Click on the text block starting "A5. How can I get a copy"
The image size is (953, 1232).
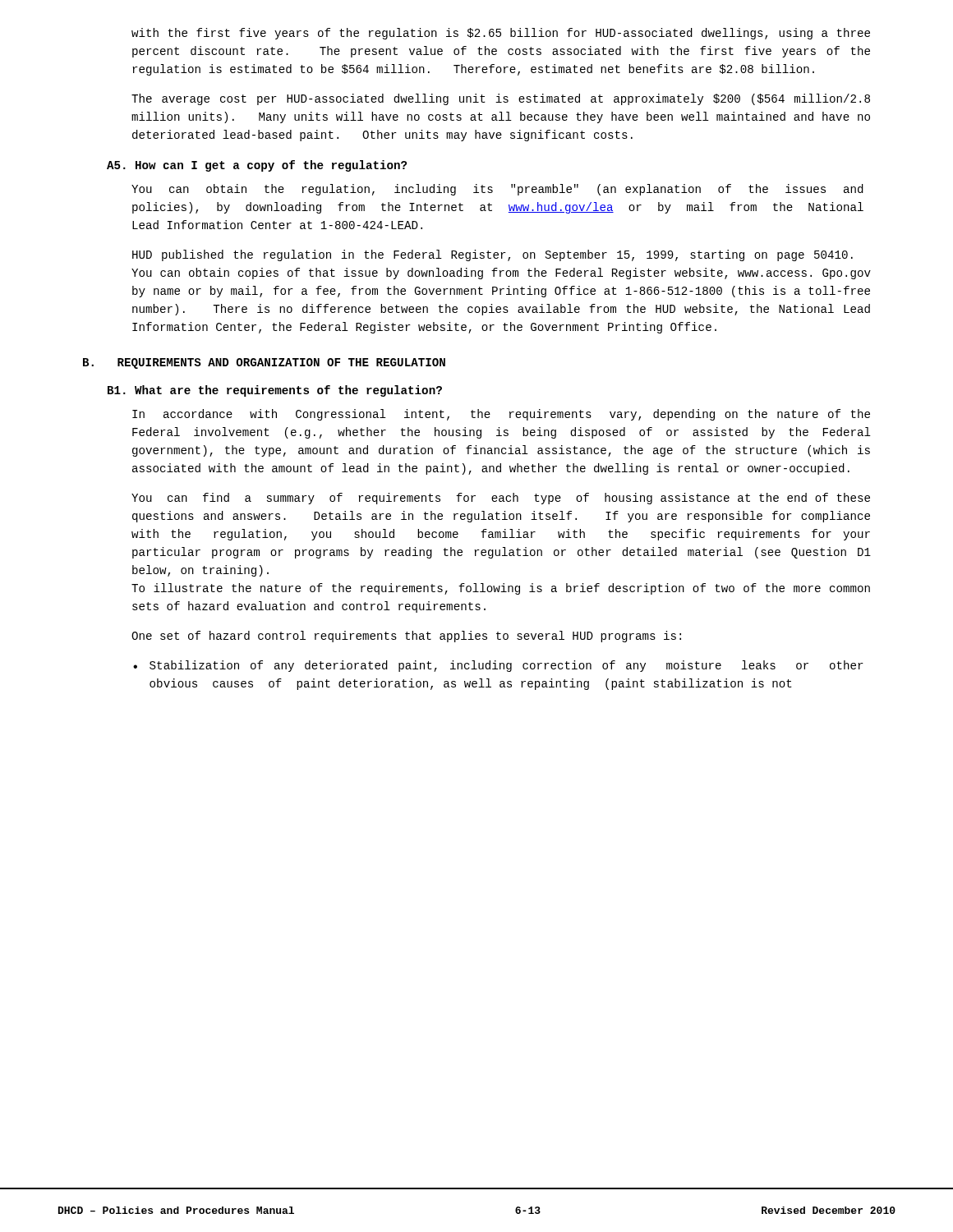pos(257,166)
